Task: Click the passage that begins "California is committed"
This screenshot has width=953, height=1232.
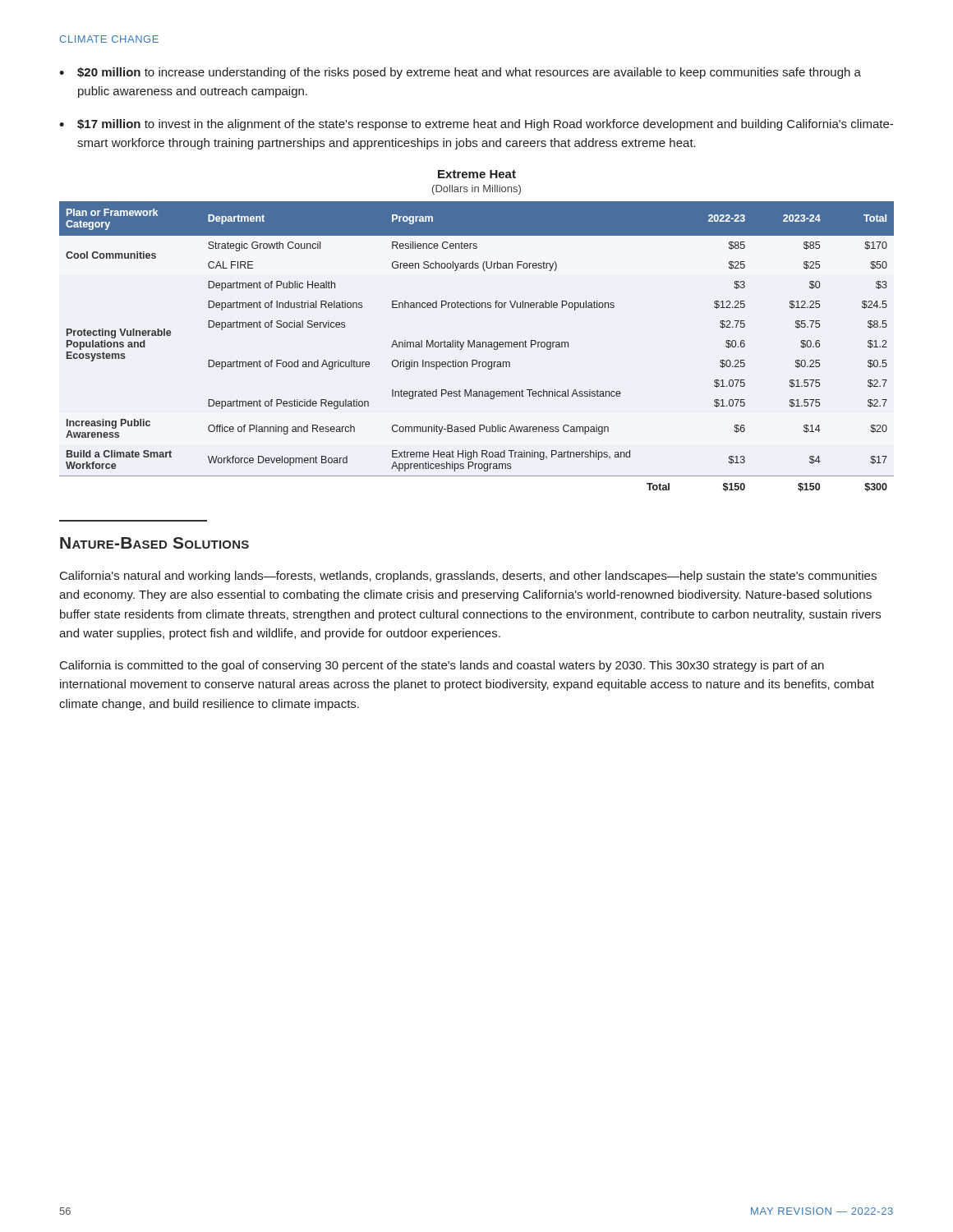Action: [467, 684]
